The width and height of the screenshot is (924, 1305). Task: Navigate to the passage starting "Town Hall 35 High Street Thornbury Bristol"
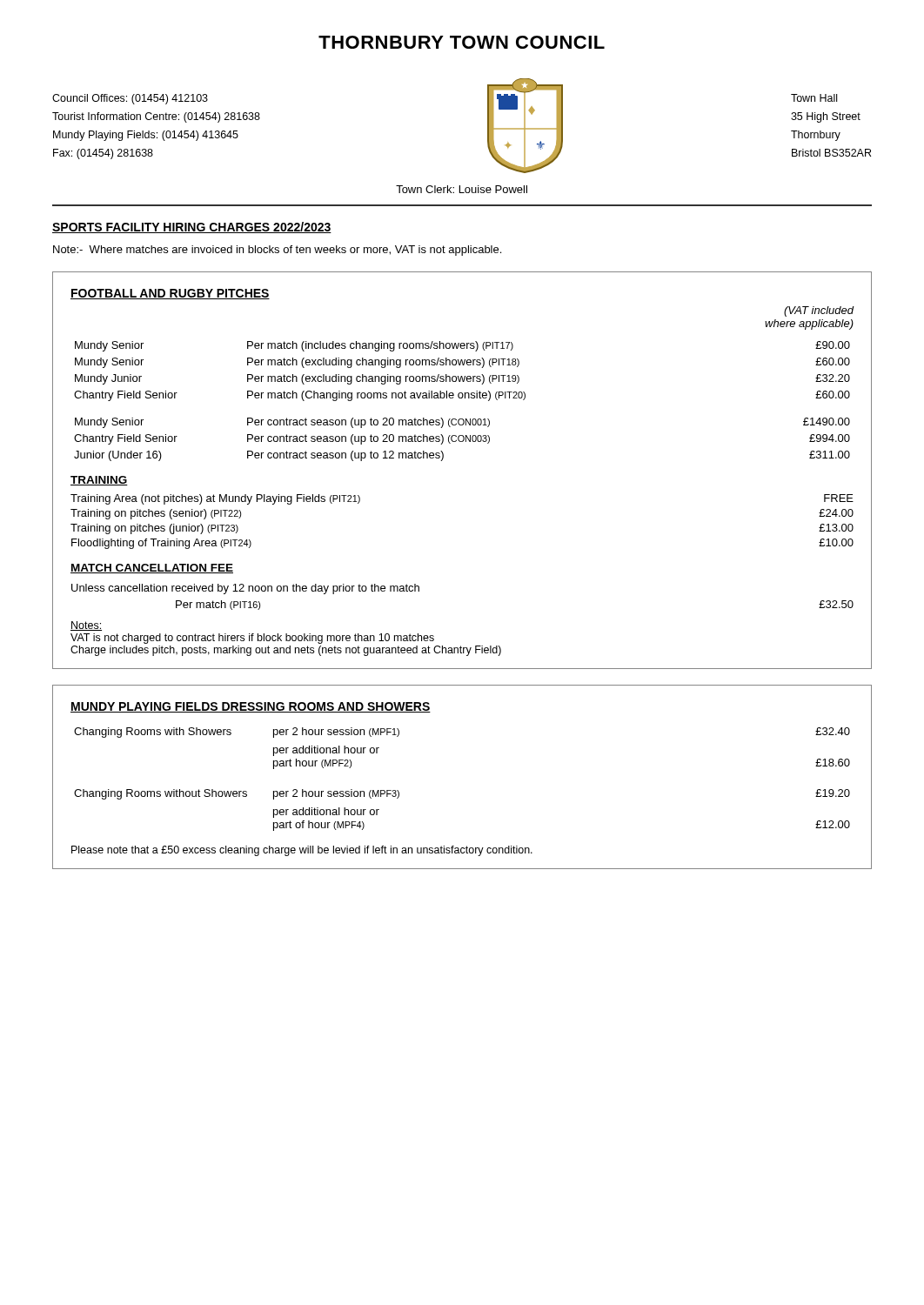[831, 126]
